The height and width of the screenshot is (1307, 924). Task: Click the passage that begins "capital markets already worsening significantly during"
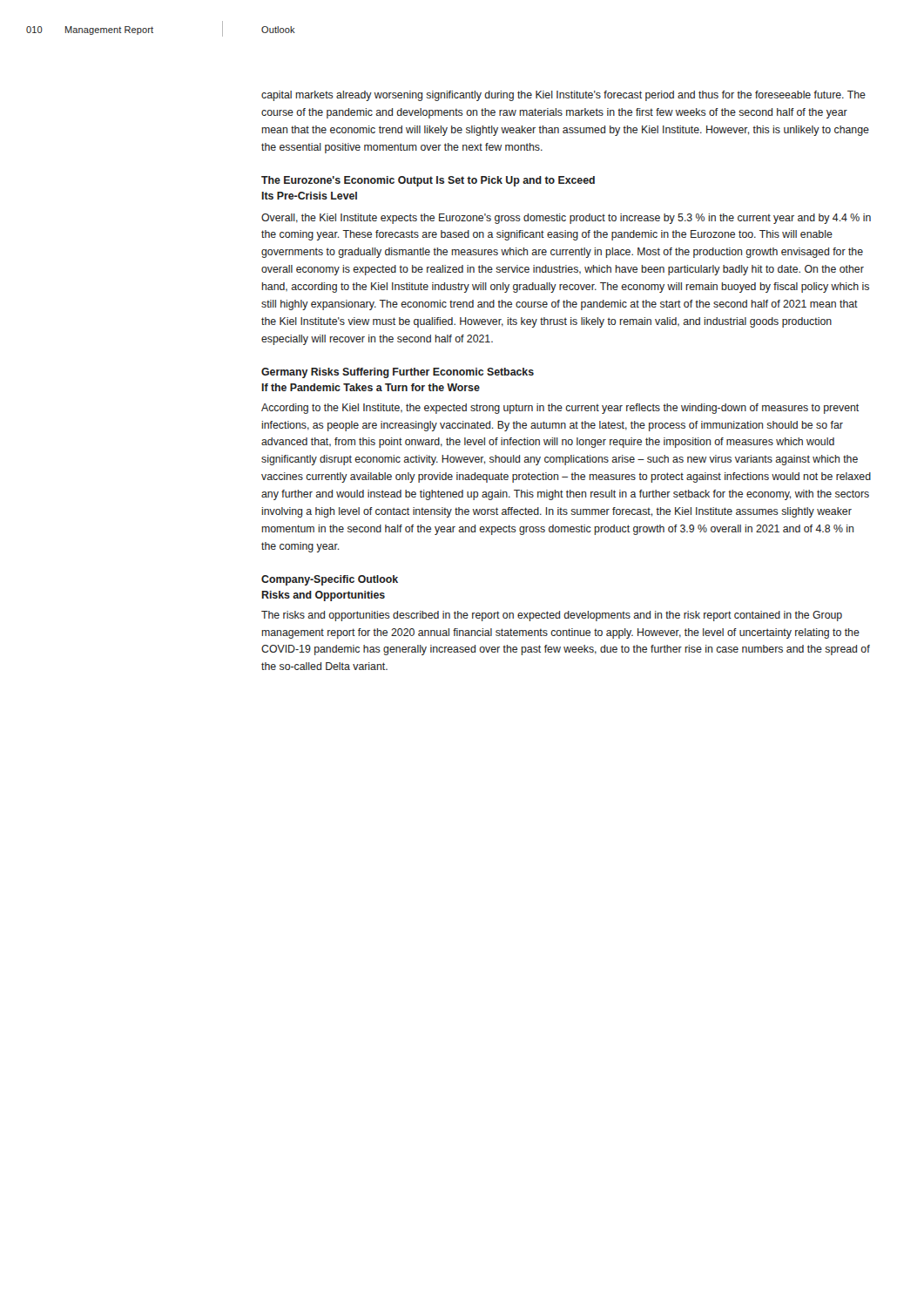click(x=565, y=121)
